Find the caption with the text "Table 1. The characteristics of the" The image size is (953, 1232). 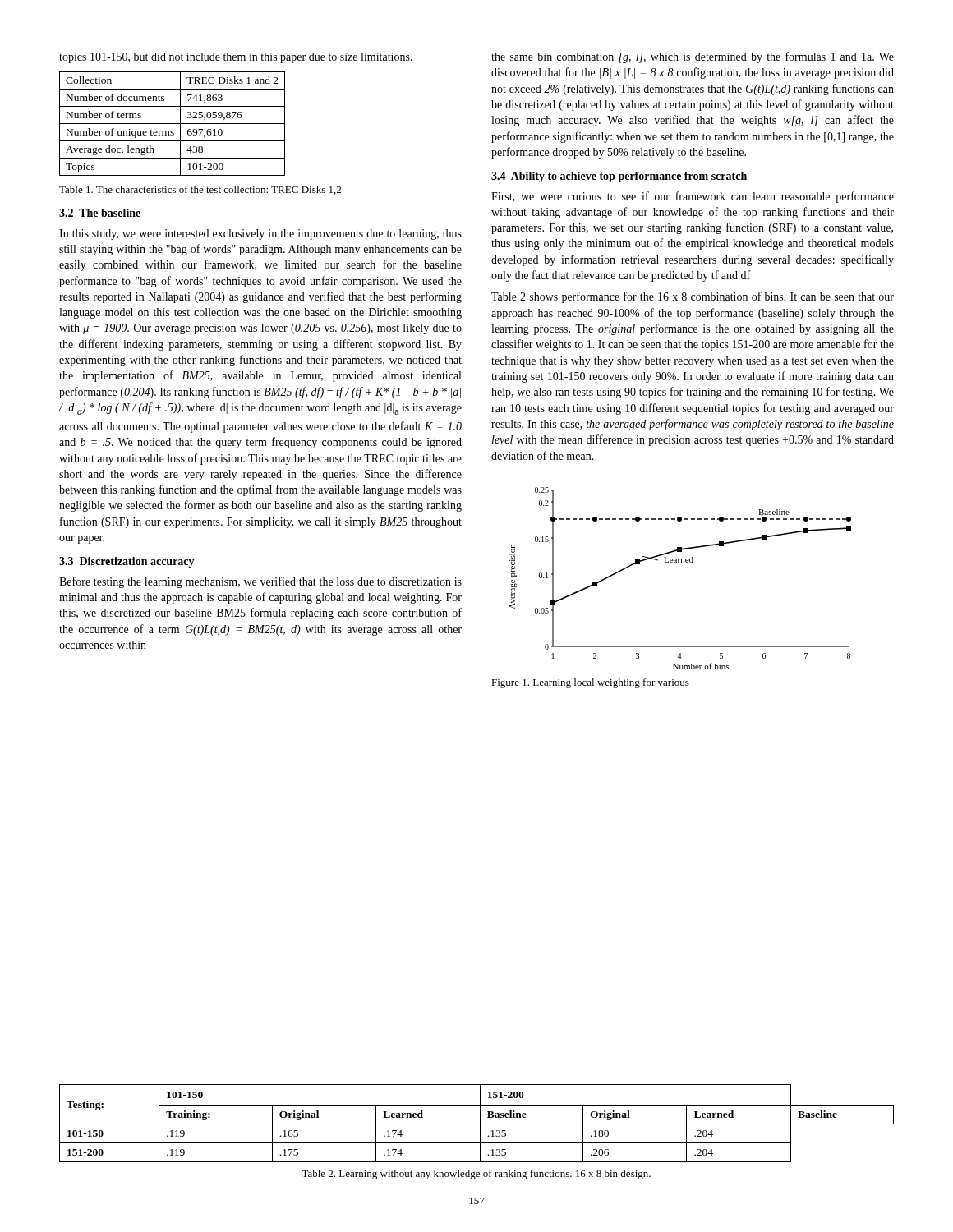pyautogui.click(x=260, y=190)
